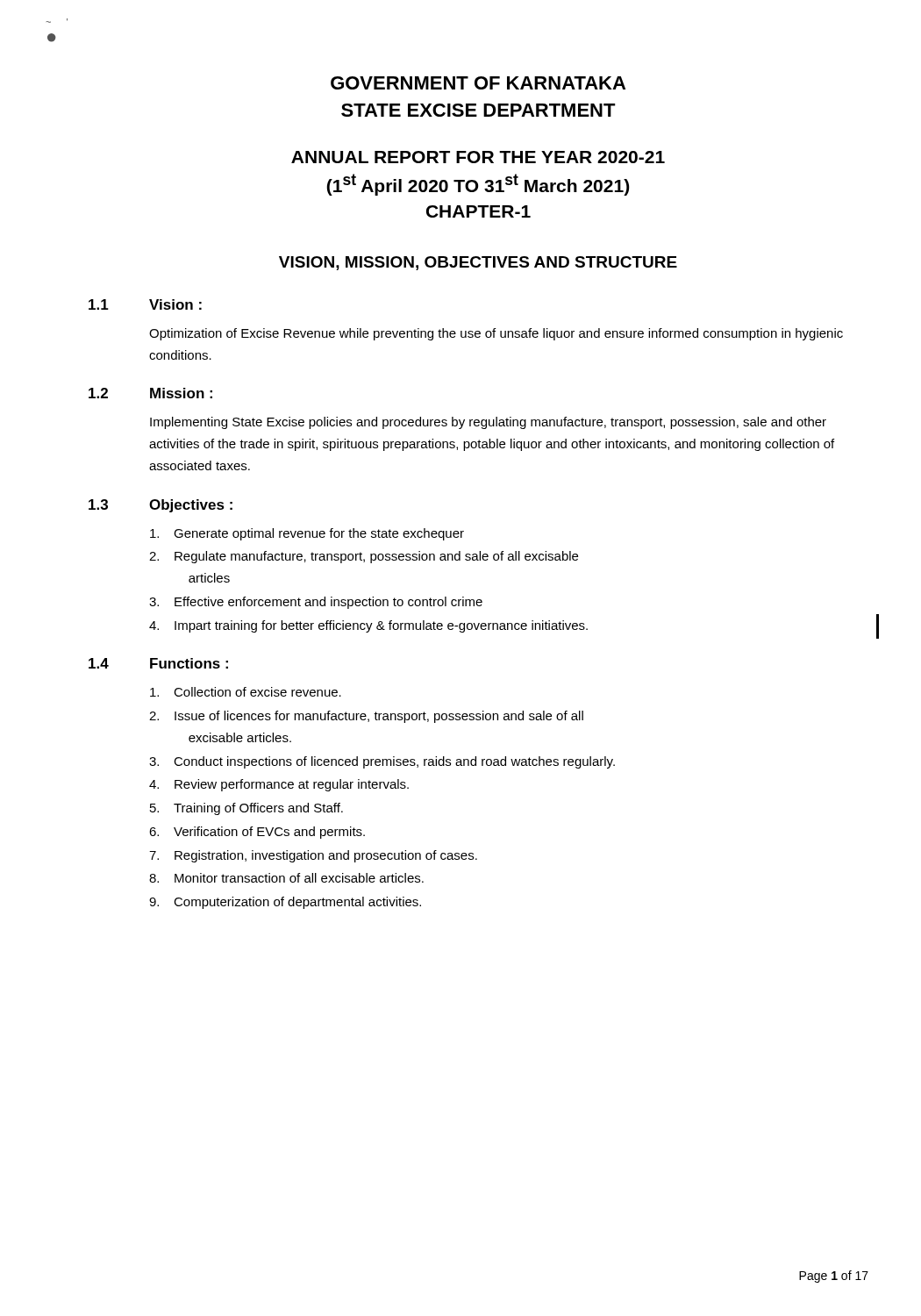This screenshot has width=921, height=1316.
Task: Navigate to the passage starting "GOVERNMENT OF KARNATAKASTATE EXCISE DEPARTMENT"
Action: tap(478, 97)
